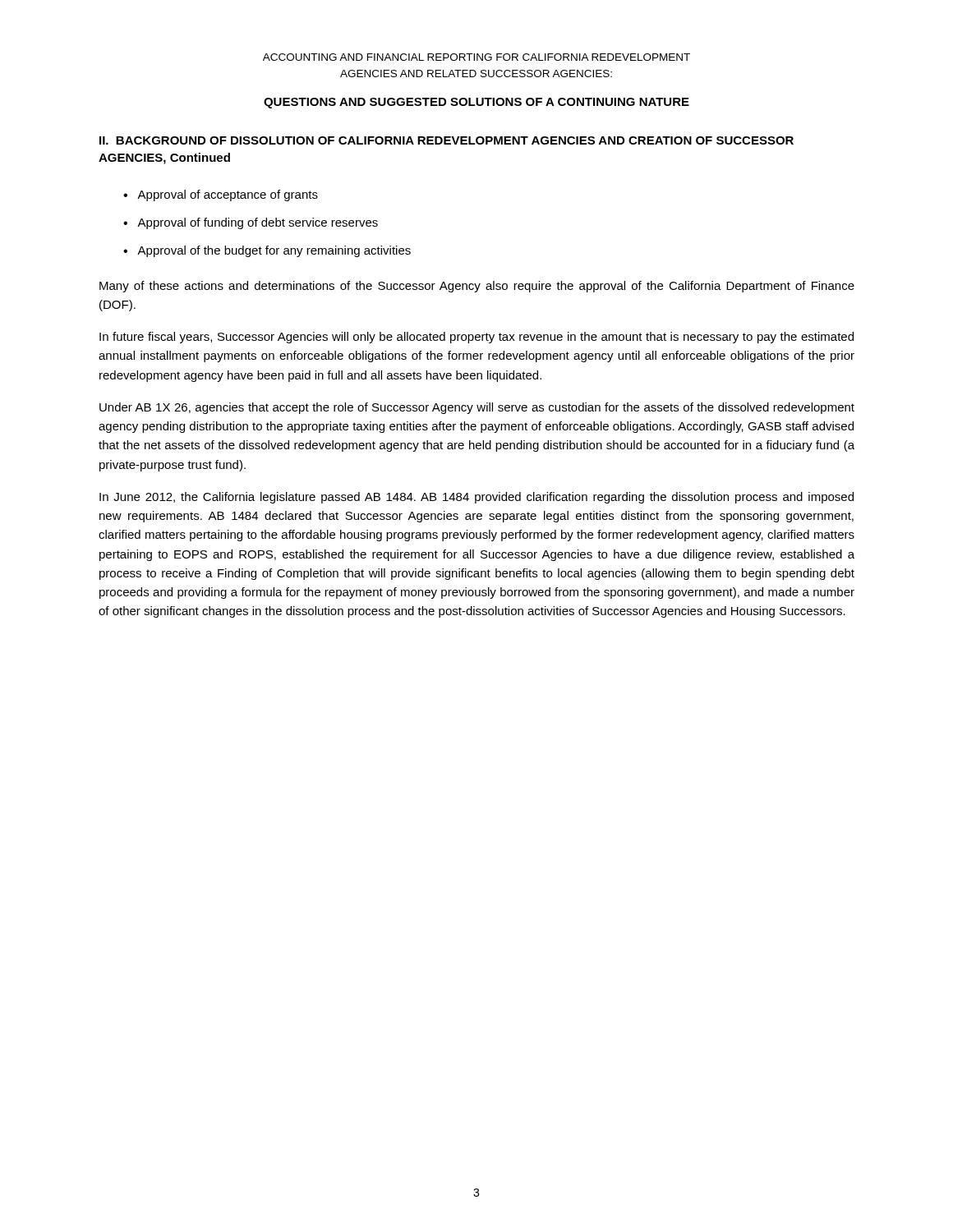This screenshot has height=1232, width=953.
Task: Click on the text block that reads "In June 2012, the California legislature"
Action: pos(476,554)
